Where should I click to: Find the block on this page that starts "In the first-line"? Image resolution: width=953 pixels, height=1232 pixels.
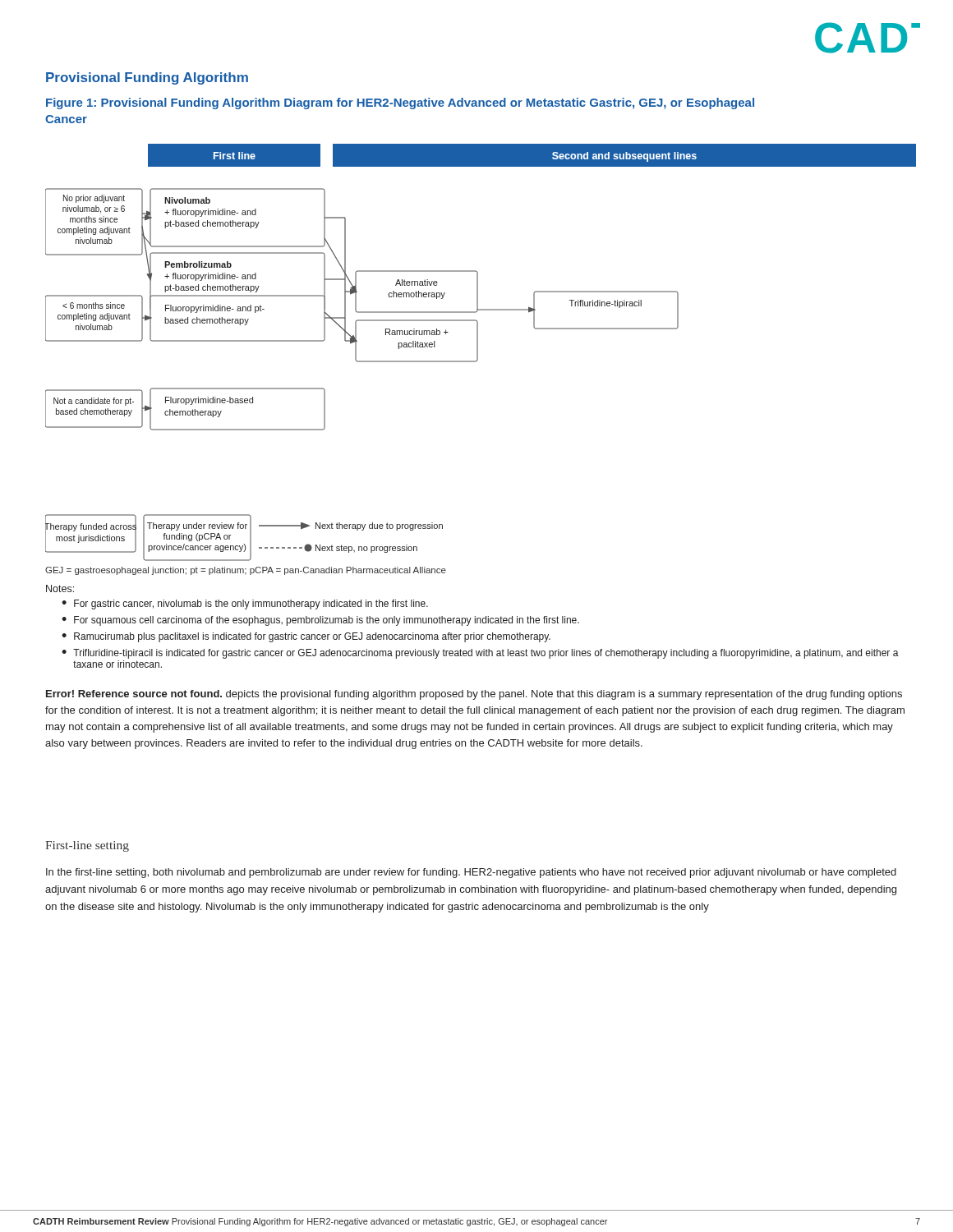(x=471, y=889)
